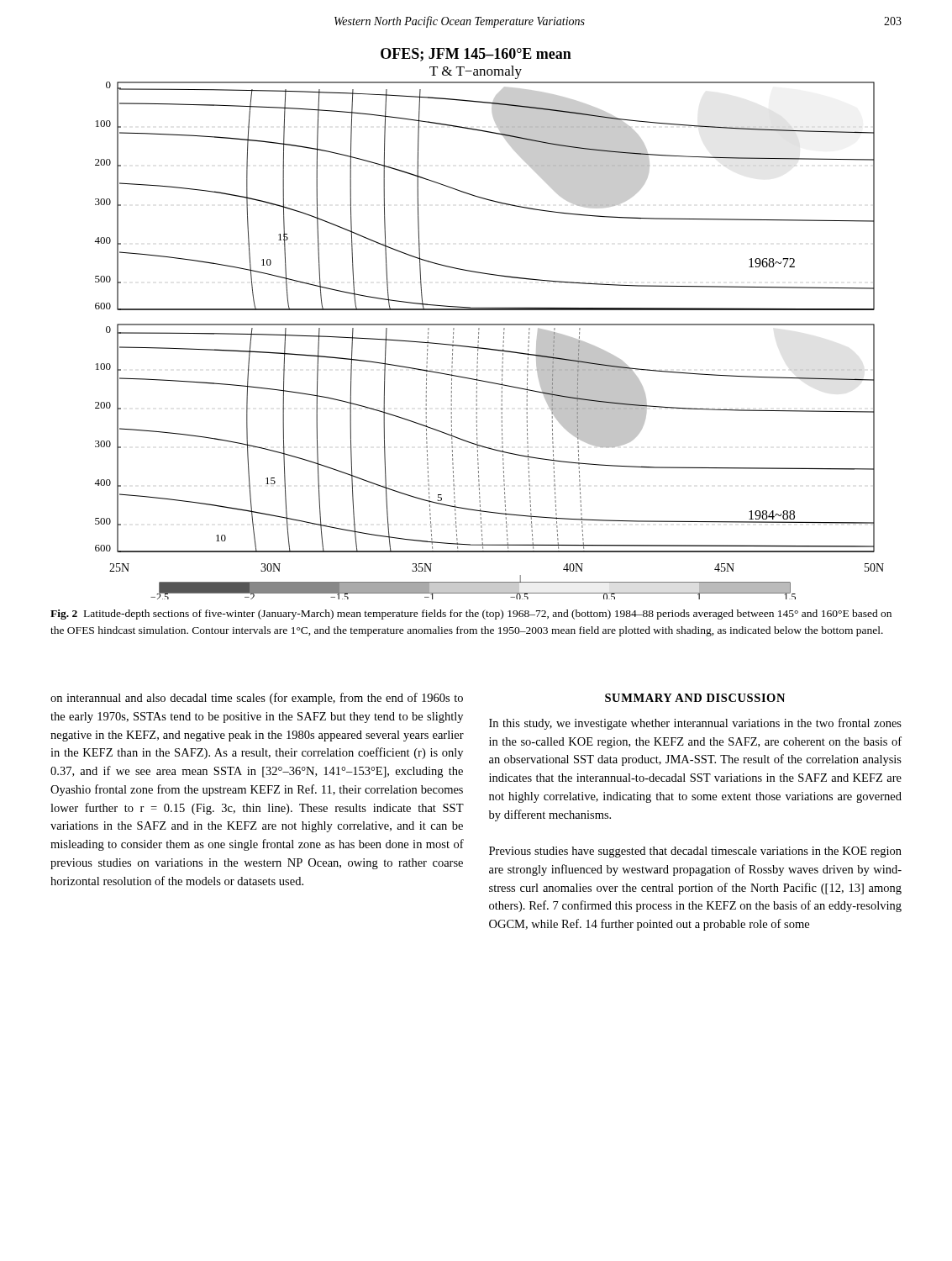
Task: Find the block starting "Previous studies have suggested"
Action: [x=695, y=887]
